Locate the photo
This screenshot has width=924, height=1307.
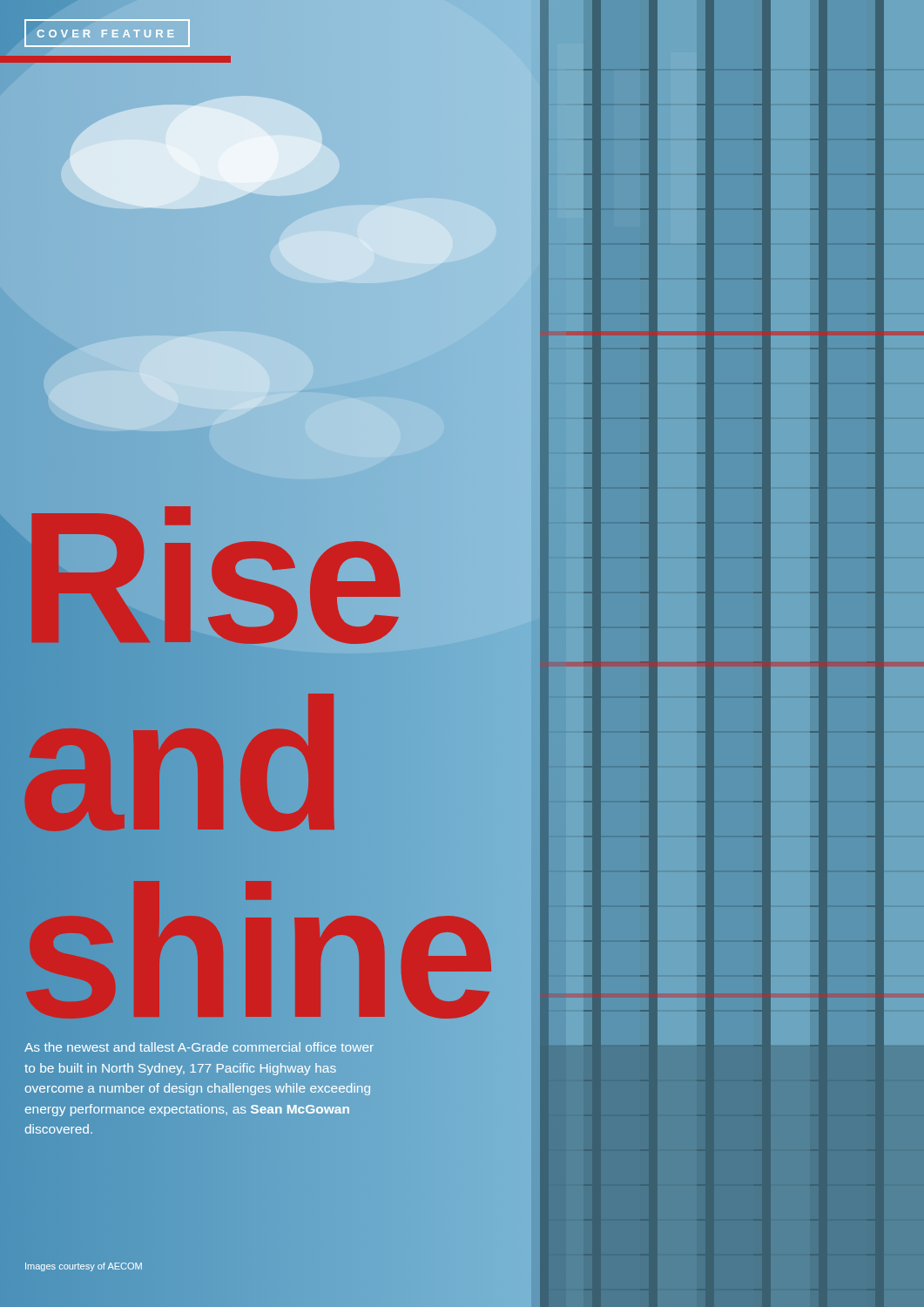pos(462,654)
